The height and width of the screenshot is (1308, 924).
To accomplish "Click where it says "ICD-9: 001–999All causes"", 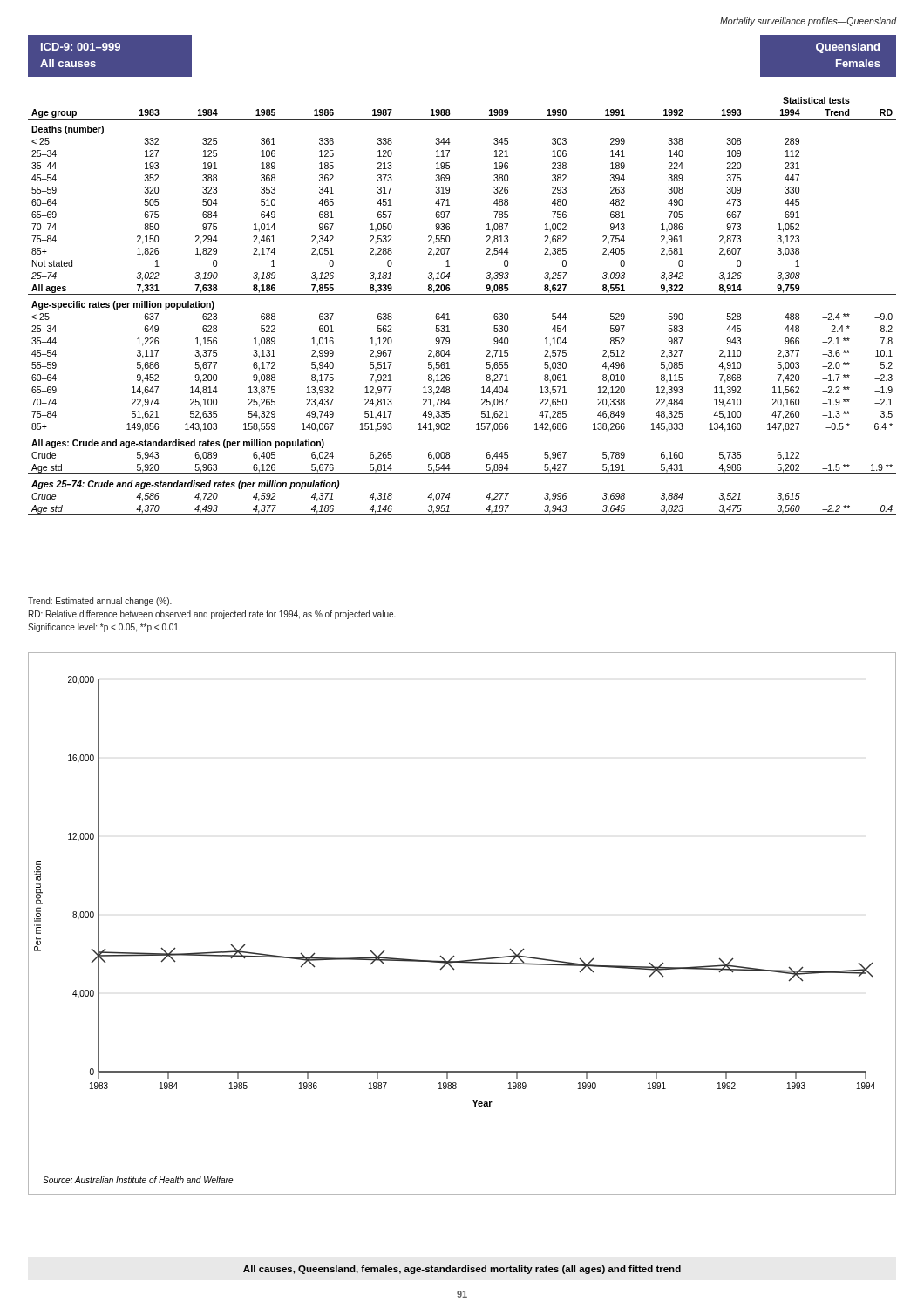I will pos(80,55).
